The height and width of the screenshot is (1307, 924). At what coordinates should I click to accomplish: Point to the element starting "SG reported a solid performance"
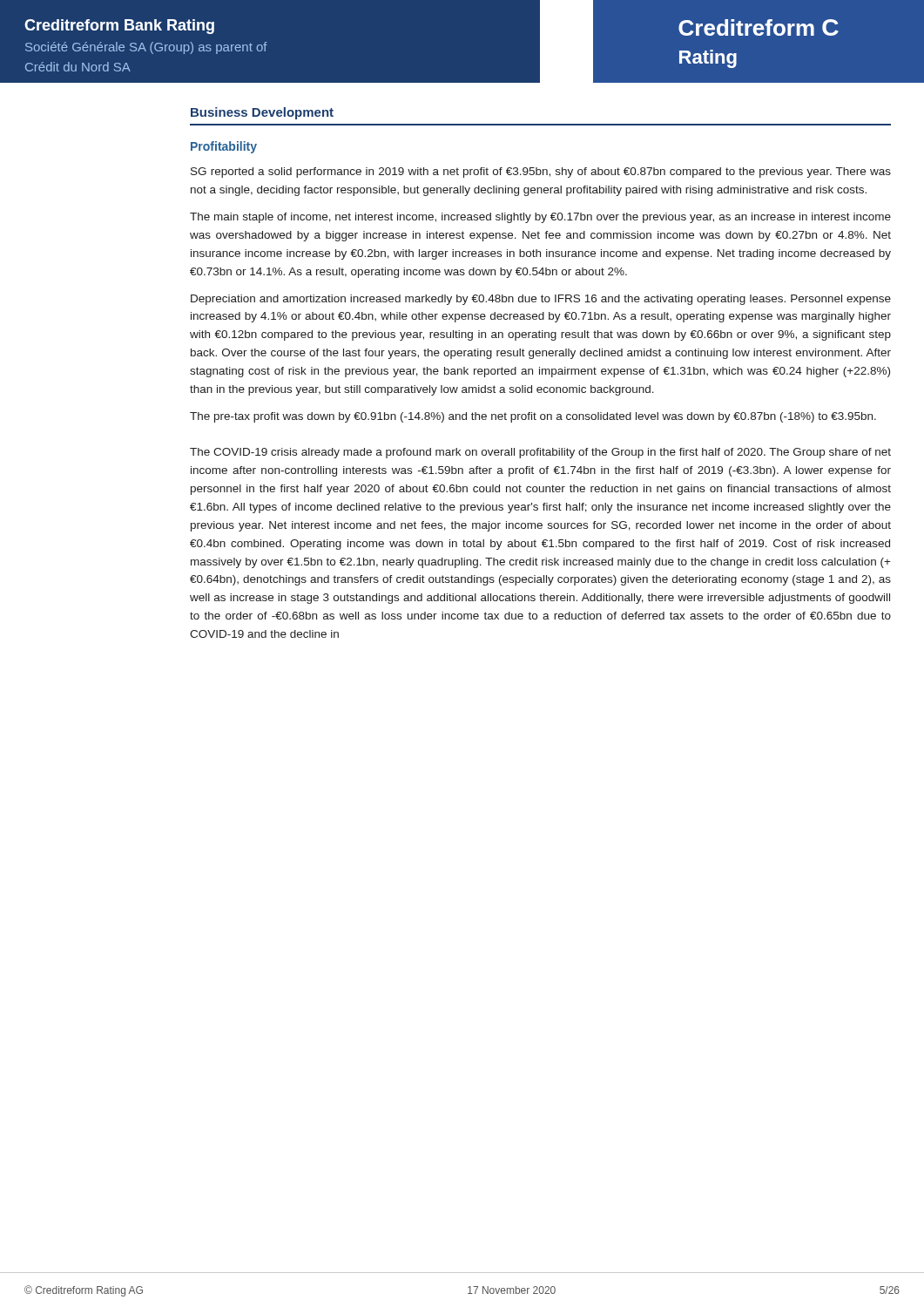[x=540, y=180]
